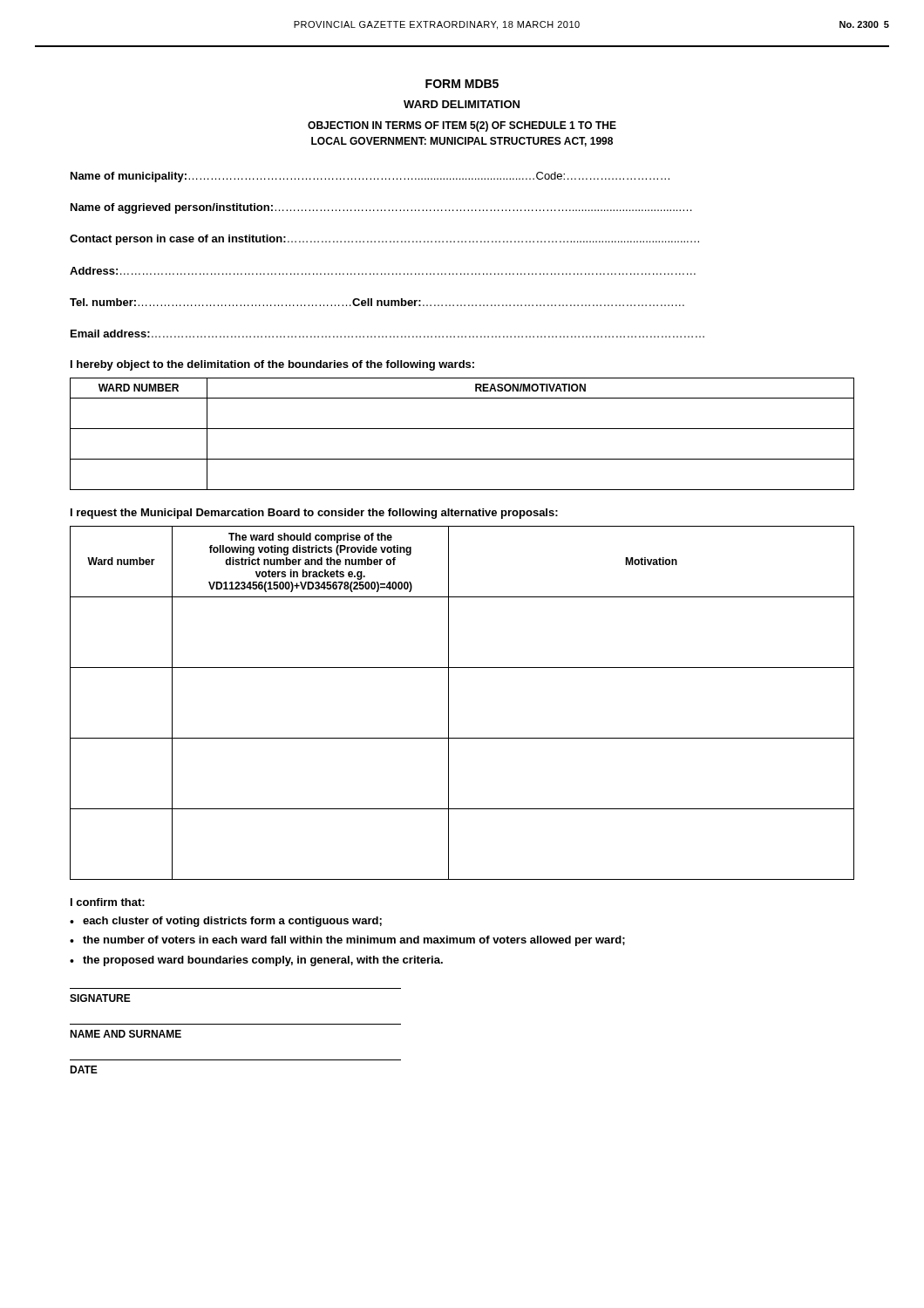924x1308 pixels.
Task: Point to the element starting "FORM MDB5"
Action: (462, 84)
